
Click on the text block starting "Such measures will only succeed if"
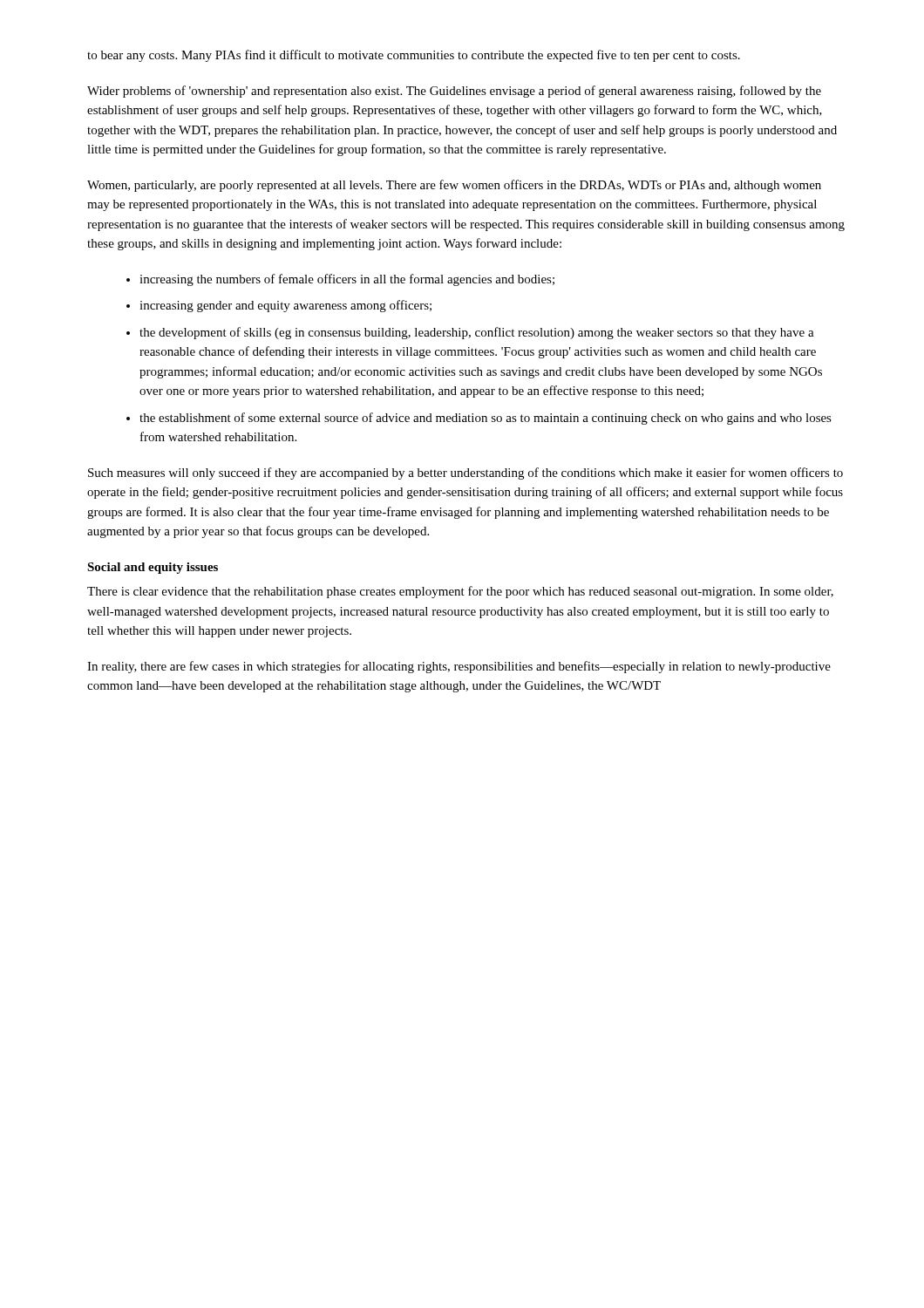click(465, 502)
